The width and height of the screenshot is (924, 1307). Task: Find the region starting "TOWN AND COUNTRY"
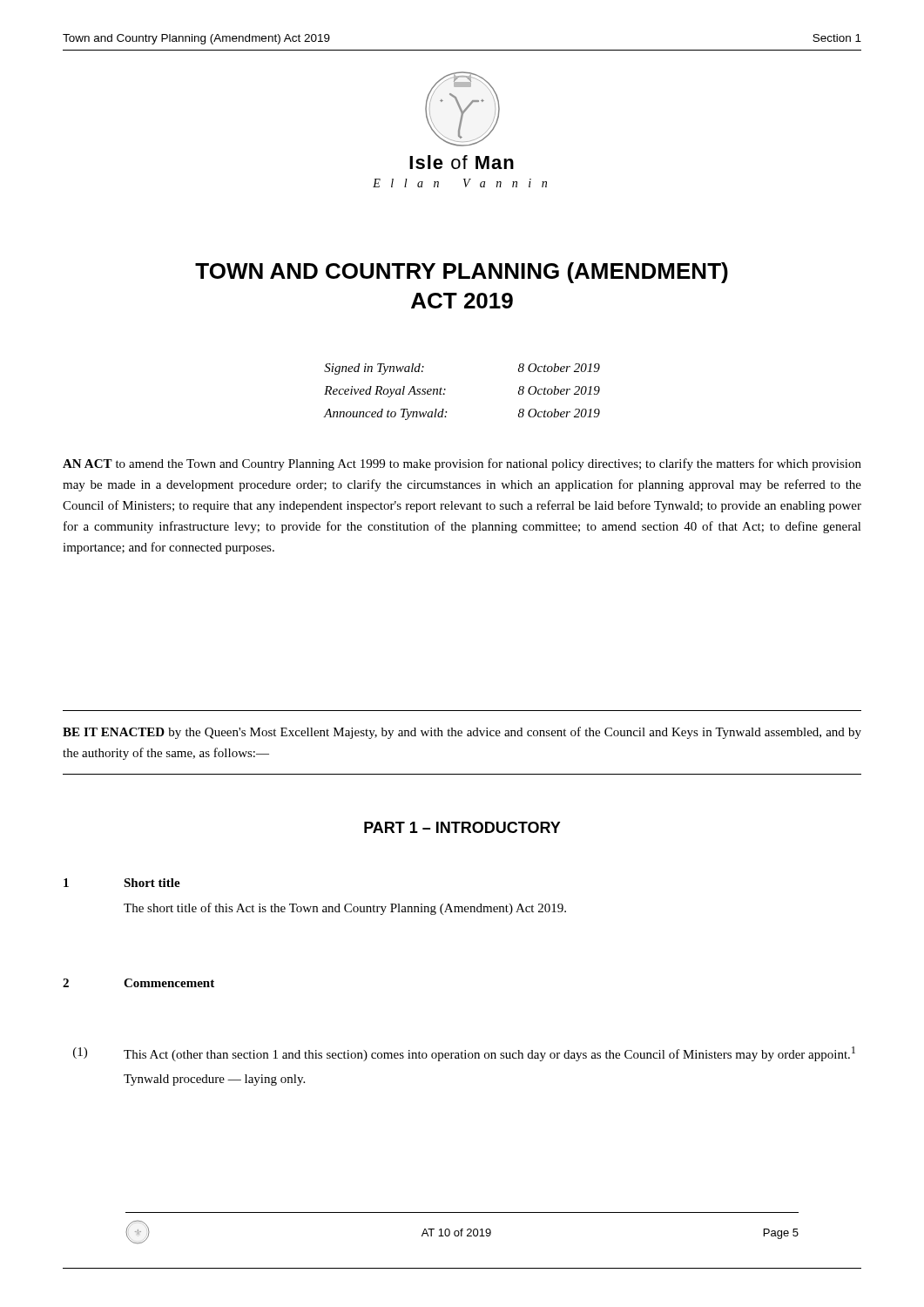click(x=462, y=286)
